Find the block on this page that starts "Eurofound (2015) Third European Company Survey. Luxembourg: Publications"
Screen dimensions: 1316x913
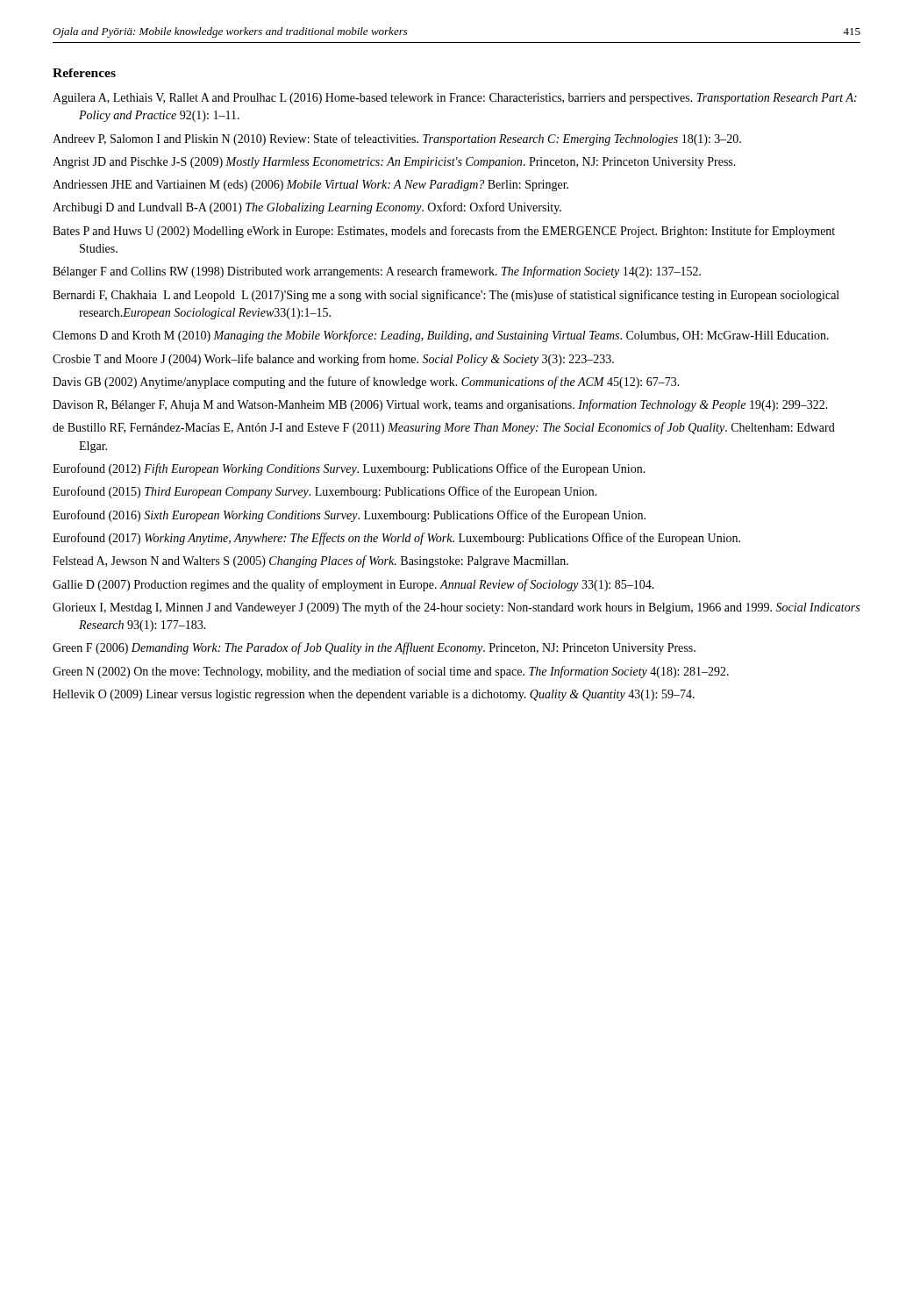pos(325,492)
